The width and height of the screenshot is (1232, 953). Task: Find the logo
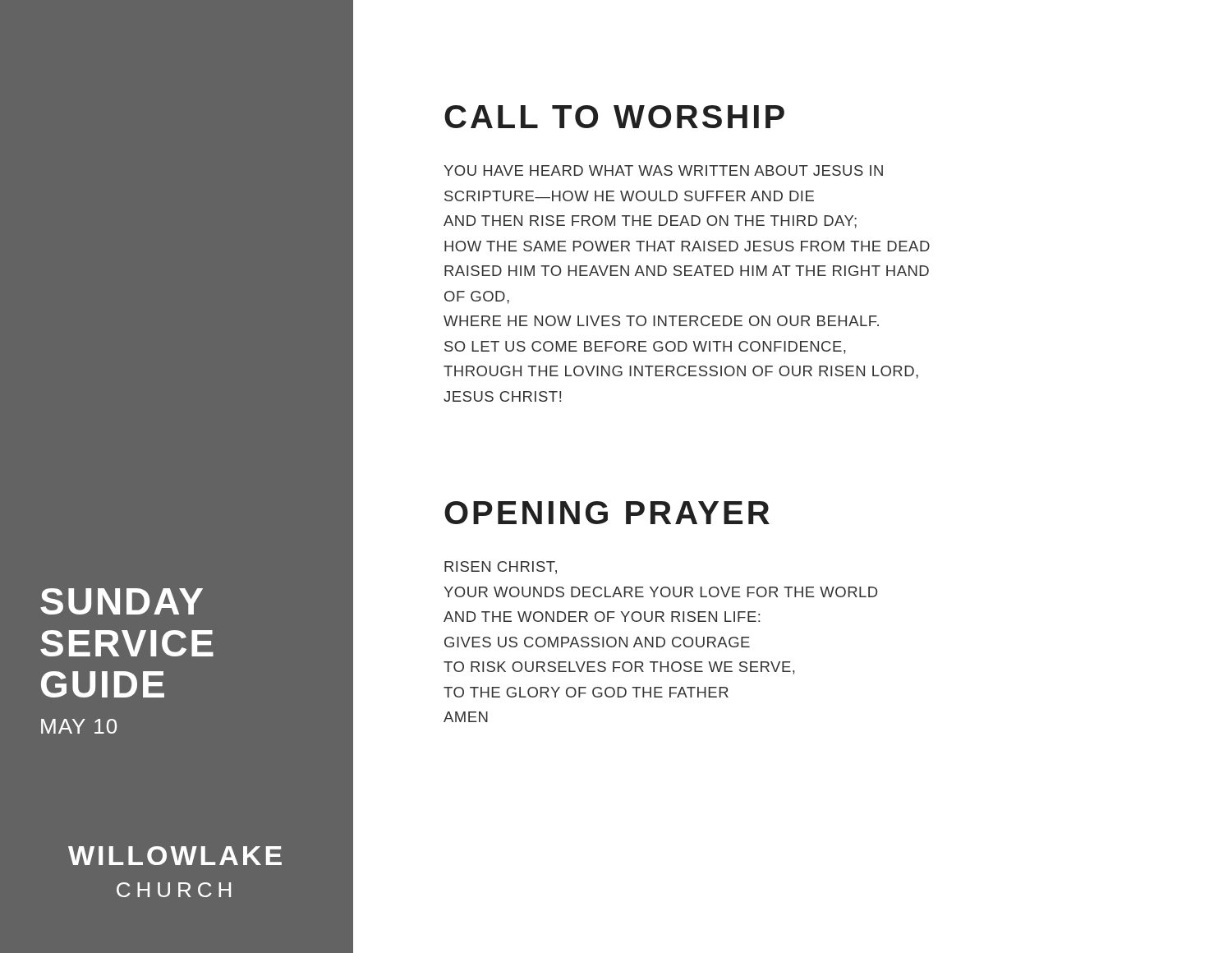pyautogui.click(x=177, y=872)
